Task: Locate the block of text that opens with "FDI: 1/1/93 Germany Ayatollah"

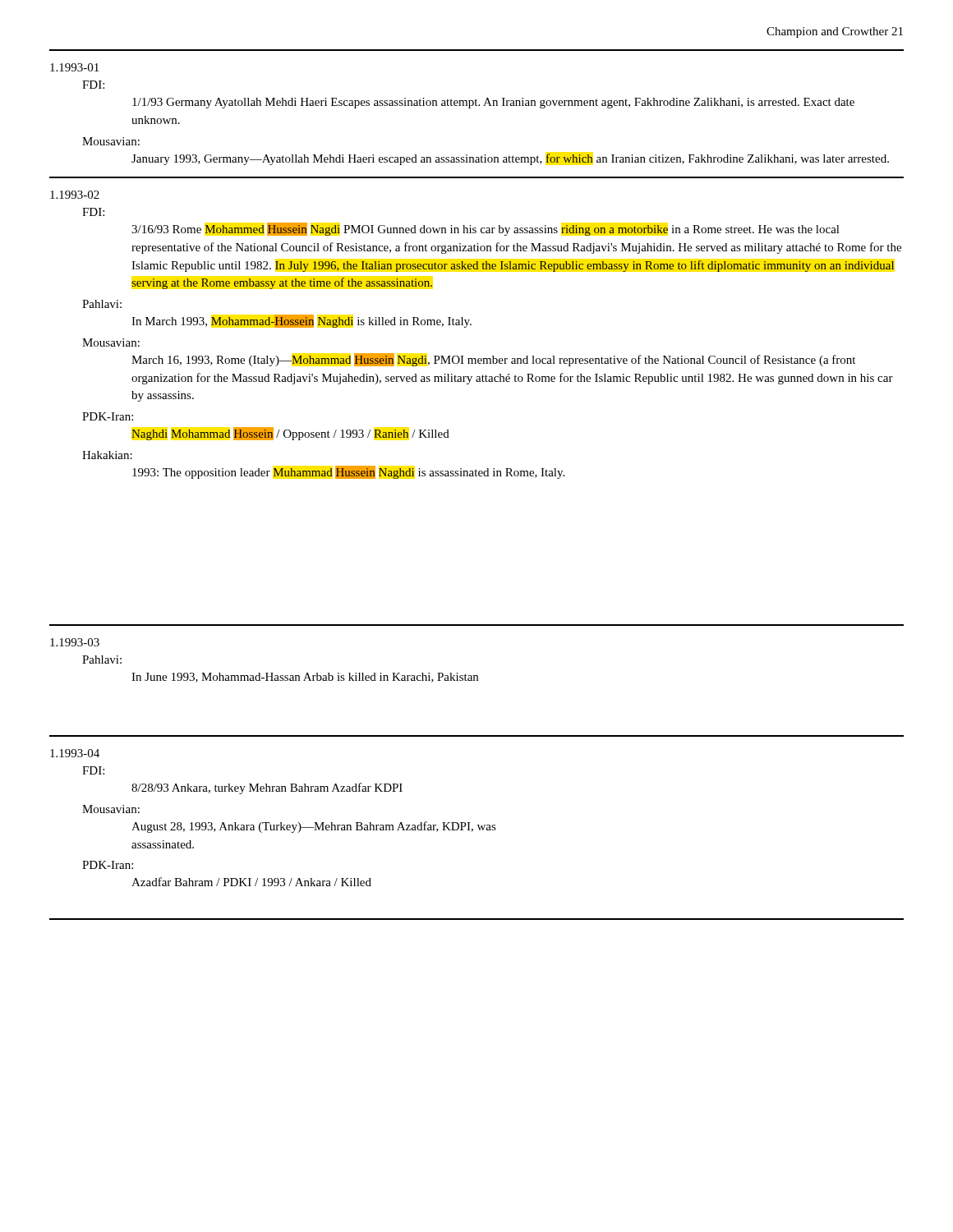Action: coord(93,85)
